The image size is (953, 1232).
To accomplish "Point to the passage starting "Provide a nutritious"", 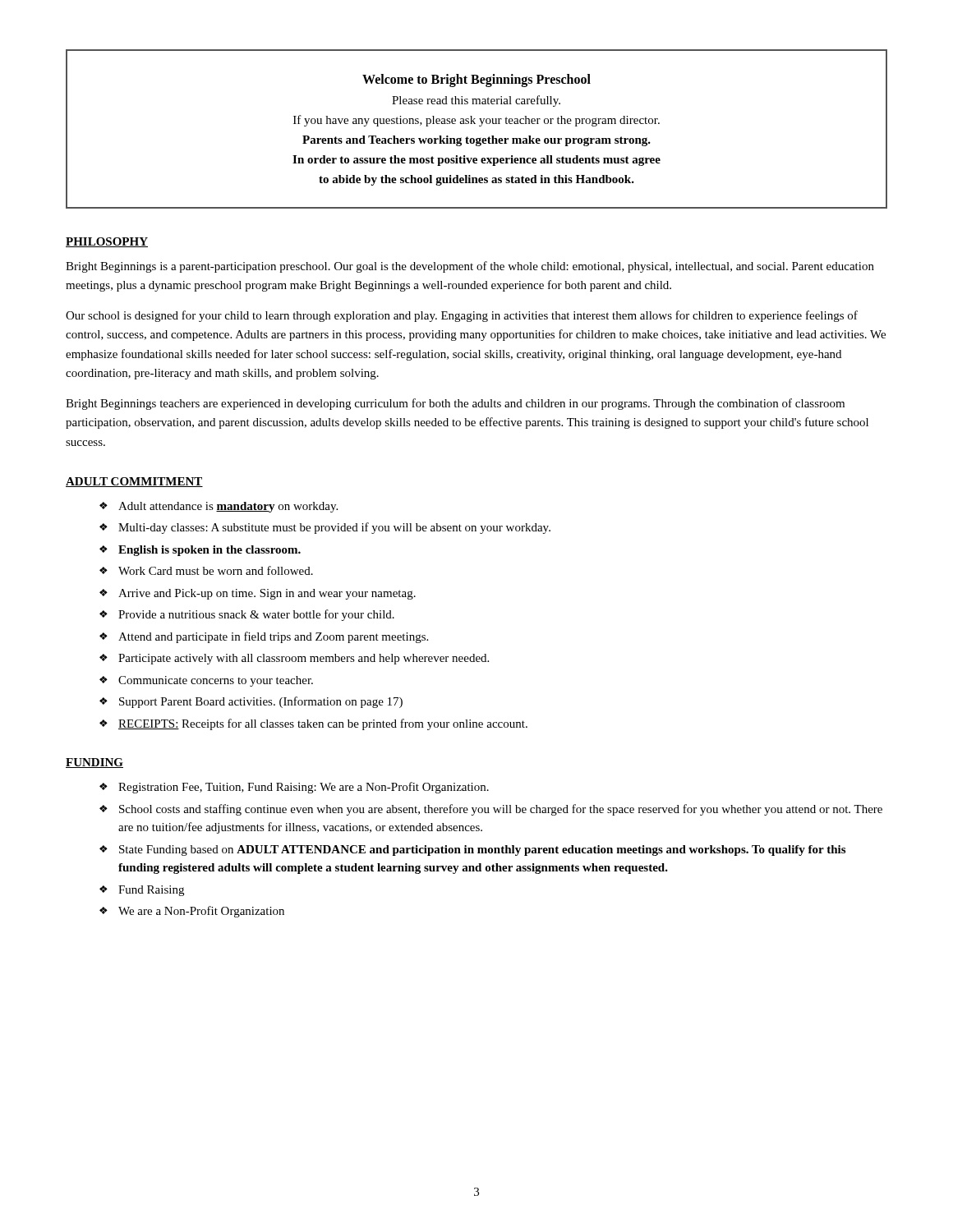I will pyautogui.click(x=257, y=615).
